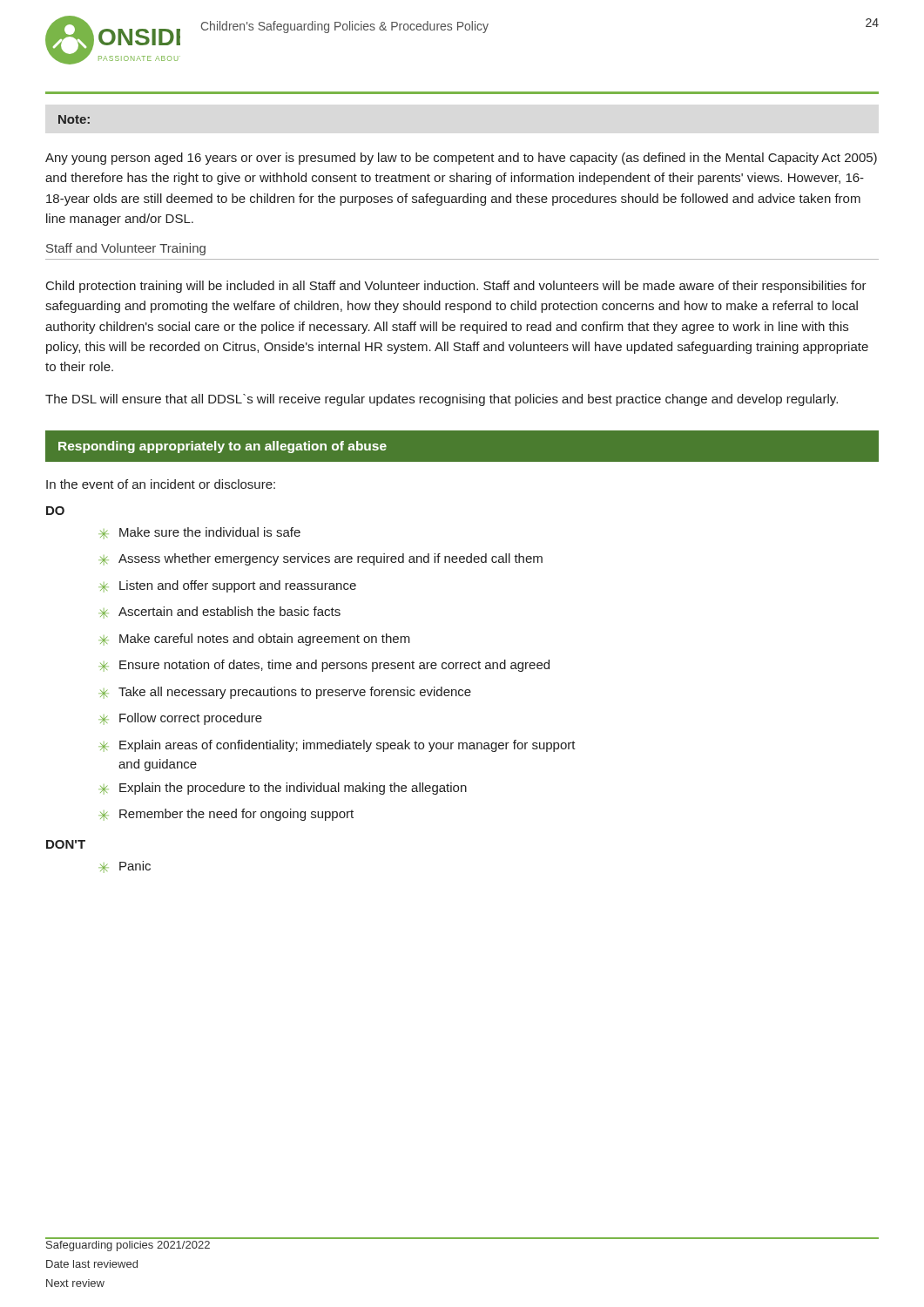Point to the text starting "✳ Ensure notation of dates,"
The image size is (924, 1307).
click(x=488, y=667)
